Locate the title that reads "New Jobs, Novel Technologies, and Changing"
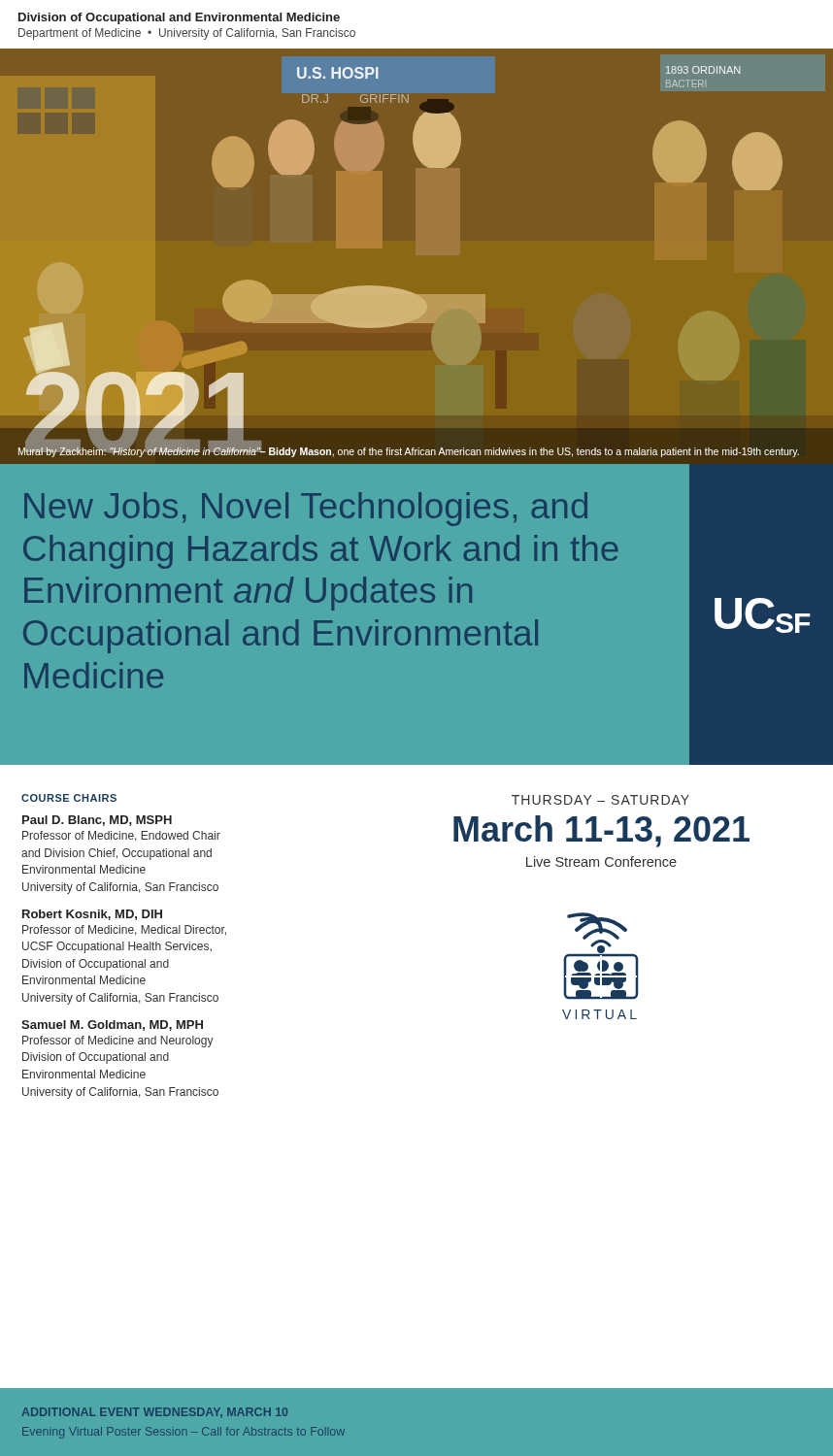This screenshot has height=1456, width=833. click(347, 591)
